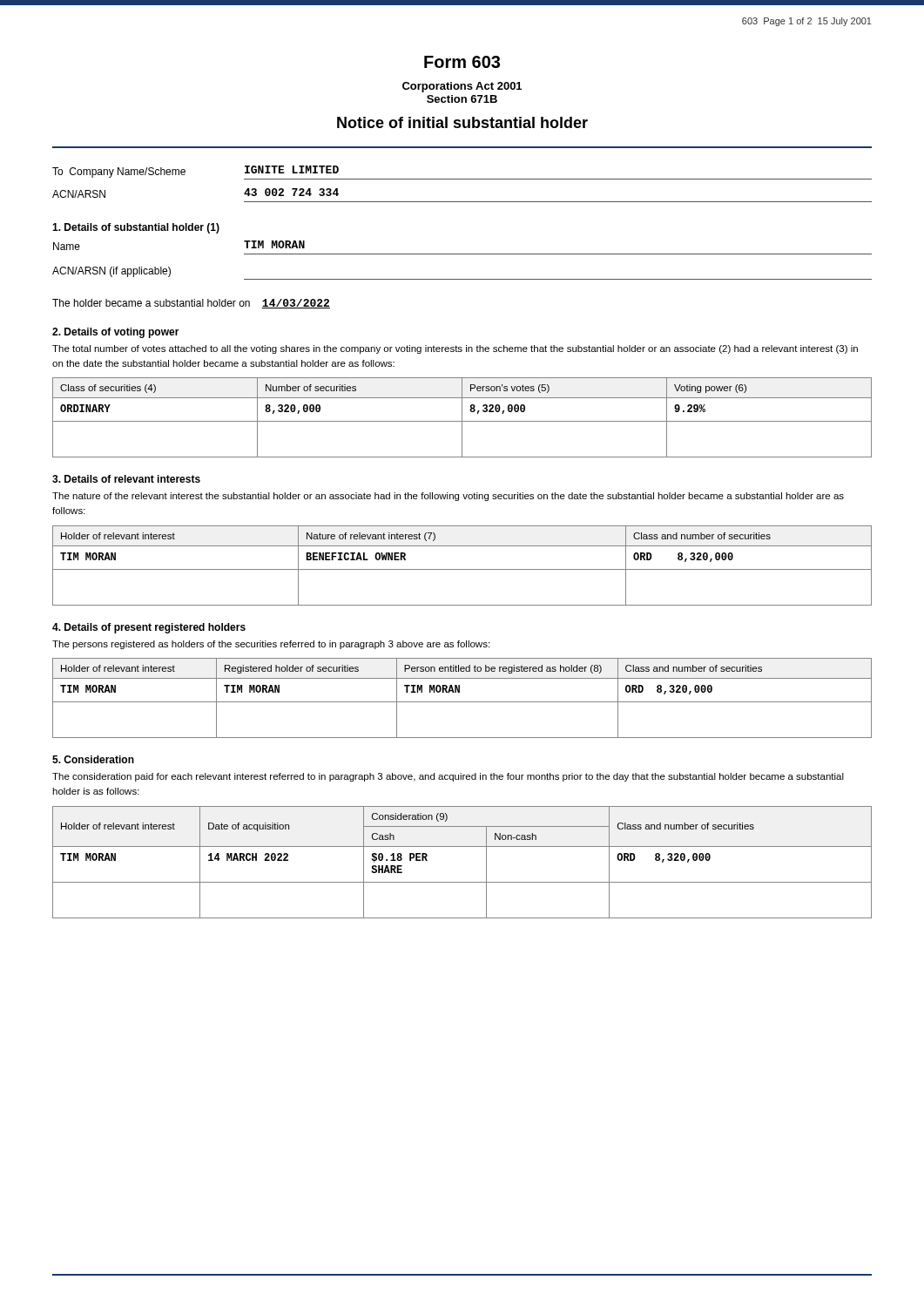This screenshot has width=924, height=1307.
Task: Navigate to the region starting "ACN/ARSN (if applicable)"
Action: [x=462, y=271]
